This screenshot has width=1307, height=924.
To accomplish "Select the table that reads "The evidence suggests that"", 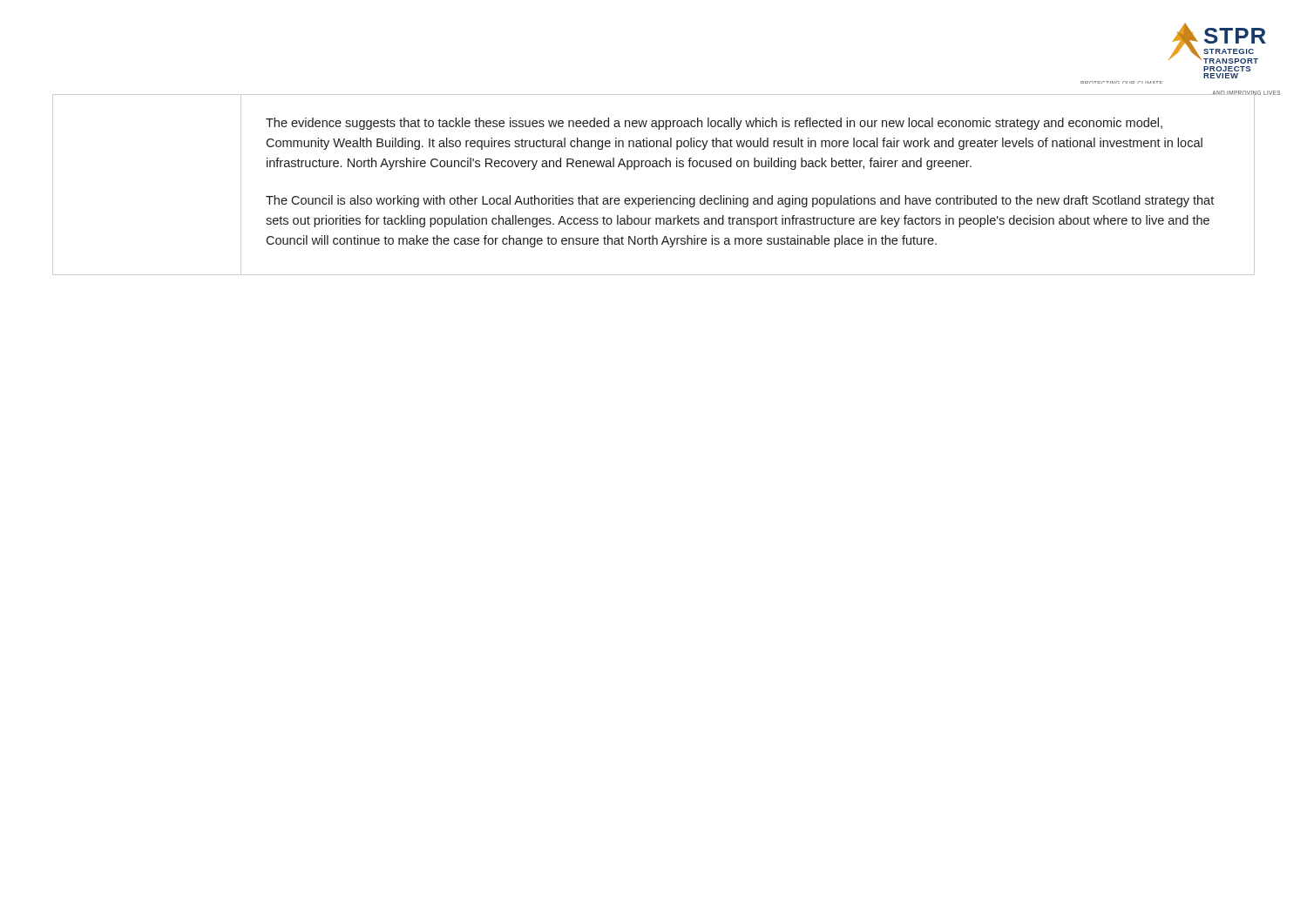I will click(654, 185).
